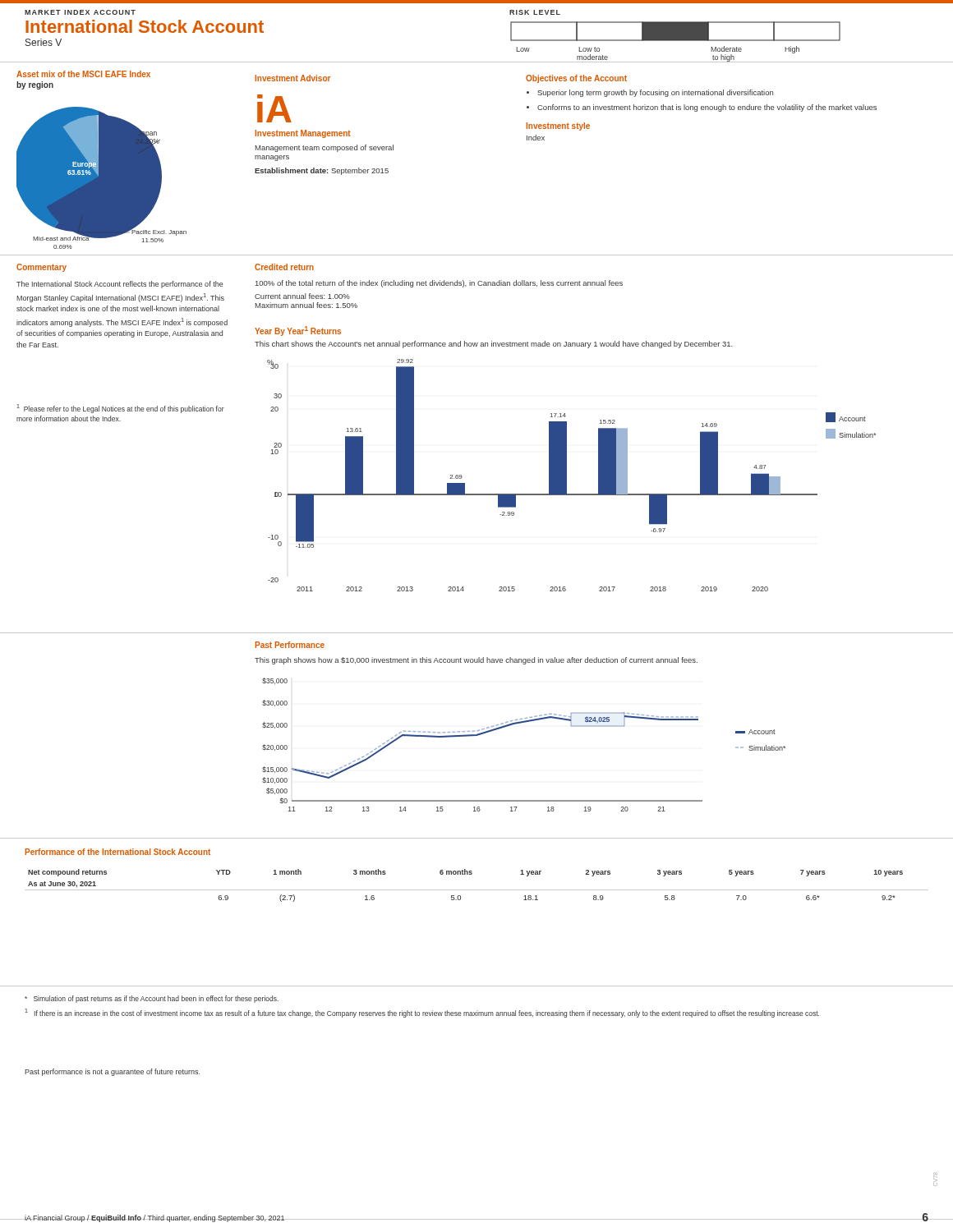Locate the region starting "Past performance is"

click(112, 1072)
